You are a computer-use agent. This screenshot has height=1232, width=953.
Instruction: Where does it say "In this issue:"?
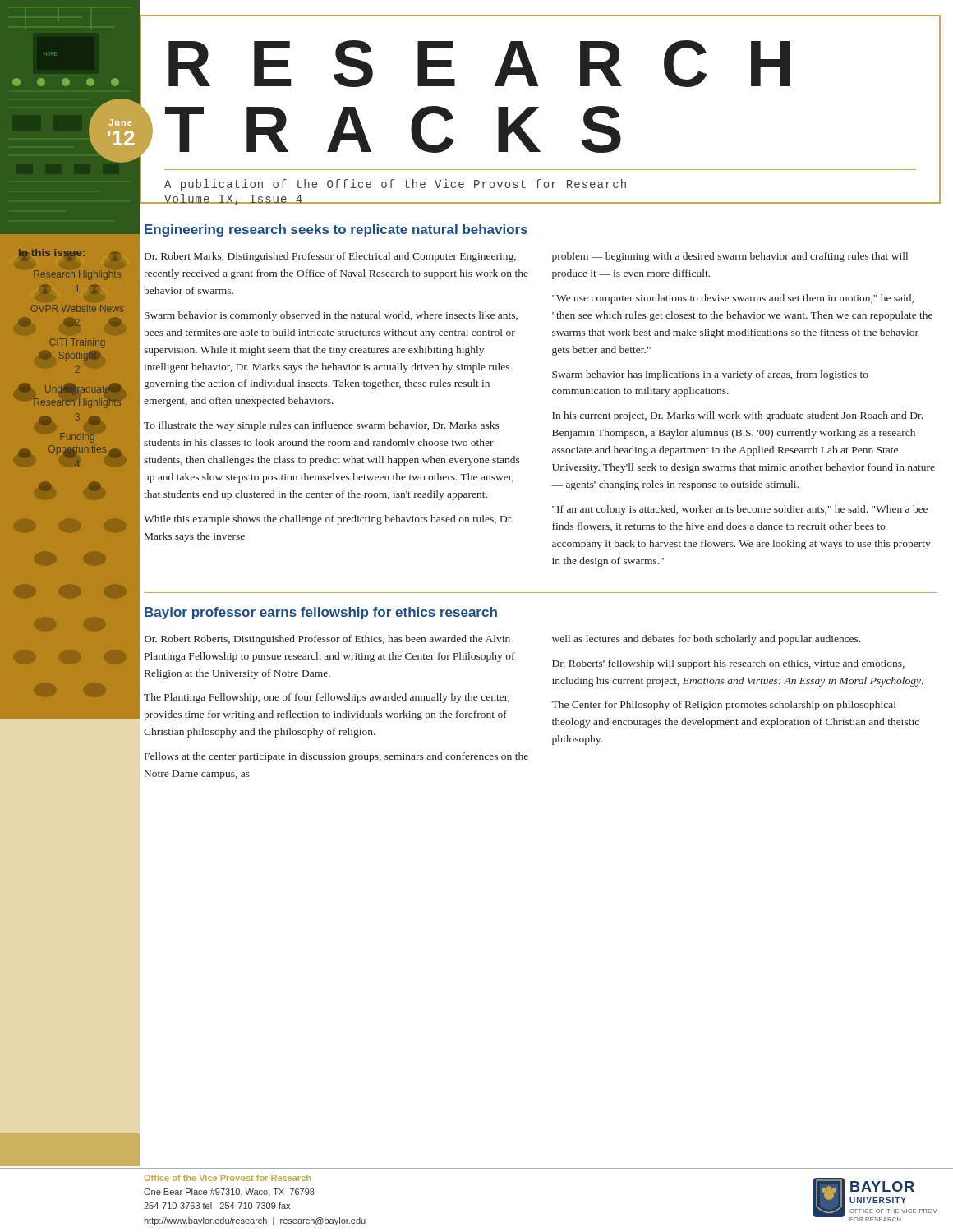click(x=52, y=253)
